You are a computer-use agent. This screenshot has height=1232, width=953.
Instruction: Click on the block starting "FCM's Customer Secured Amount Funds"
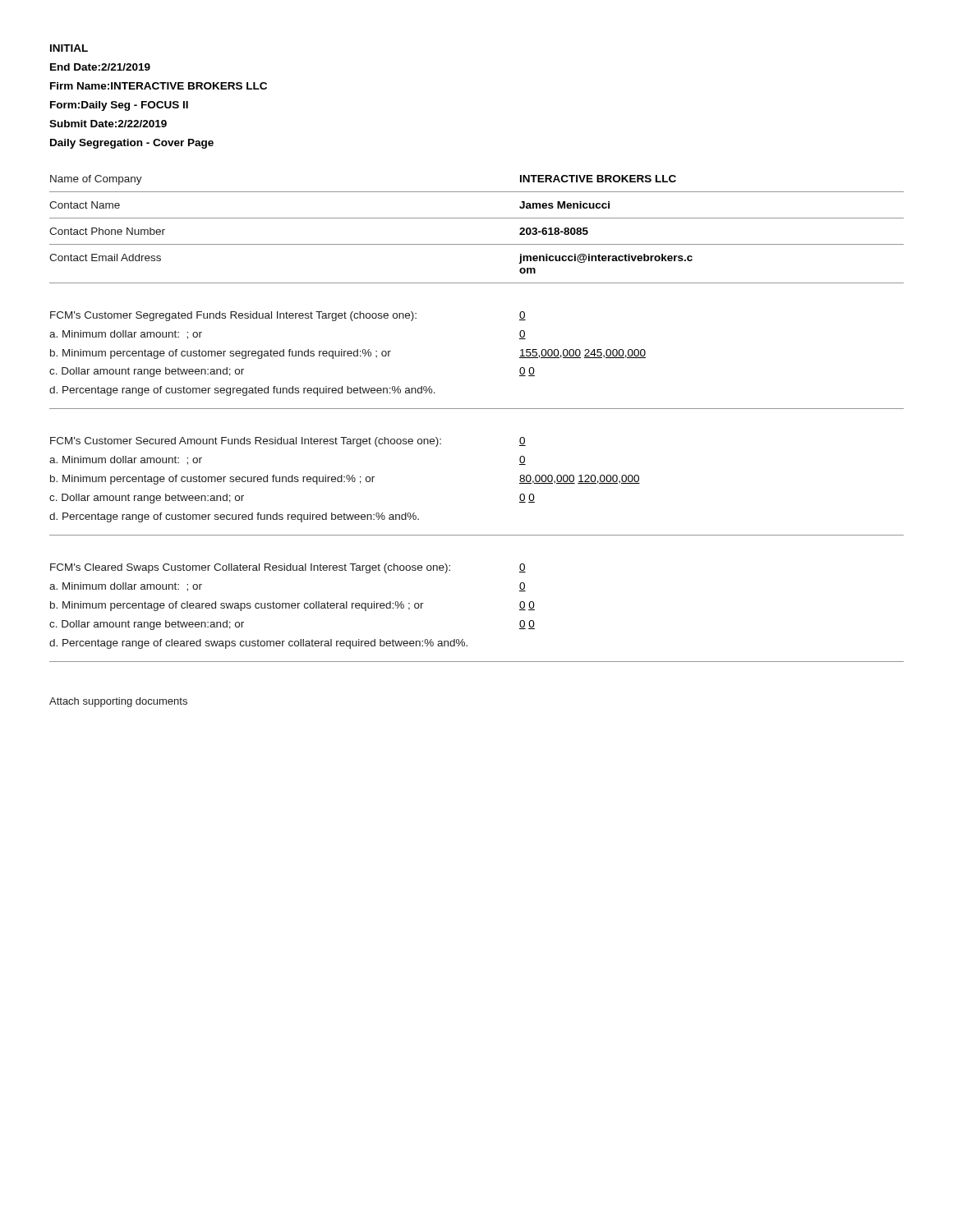[x=246, y=479]
